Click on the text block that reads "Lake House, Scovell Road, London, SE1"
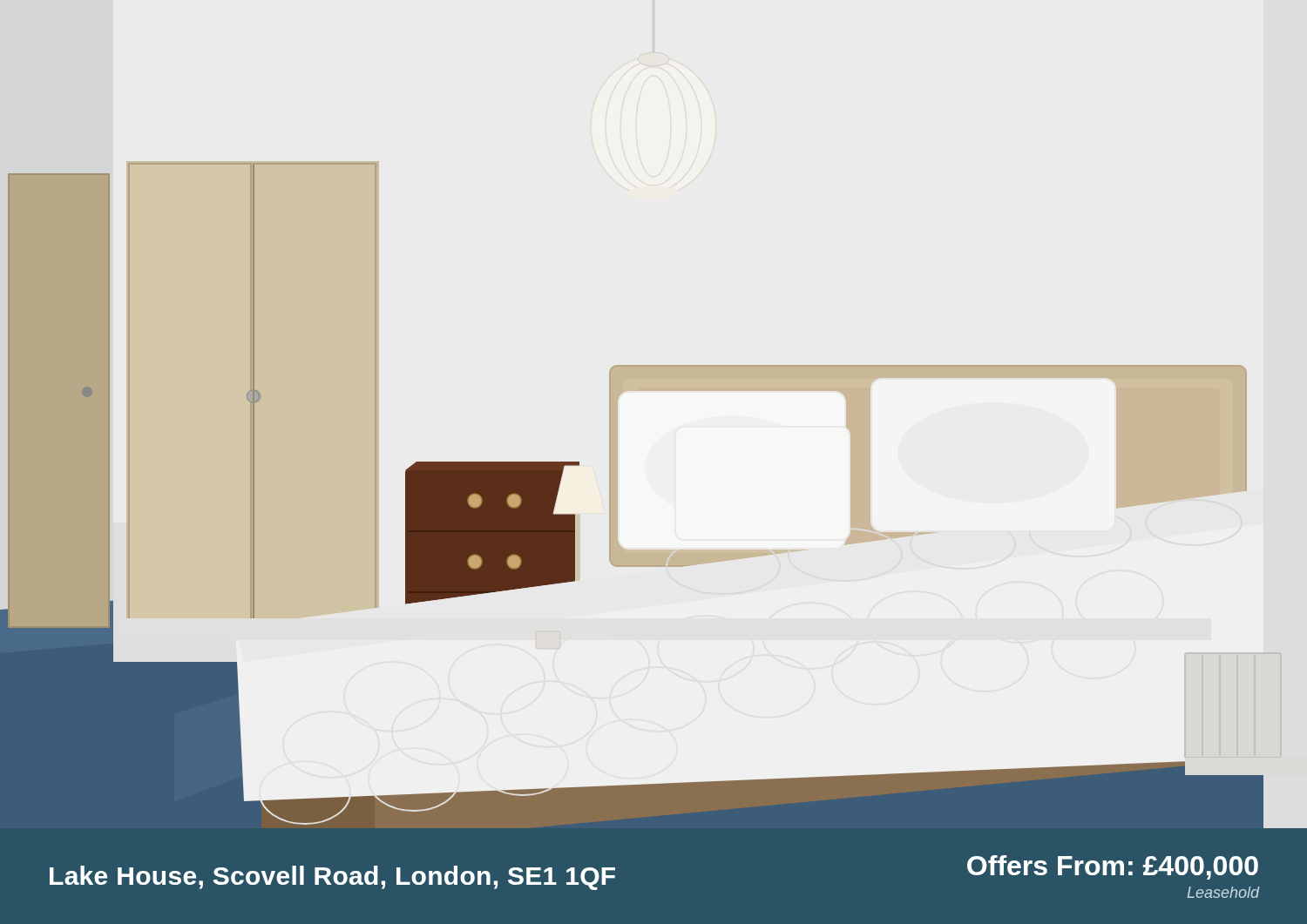Image resolution: width=1307 pixels, height=924 pixels. pos(332,876)
